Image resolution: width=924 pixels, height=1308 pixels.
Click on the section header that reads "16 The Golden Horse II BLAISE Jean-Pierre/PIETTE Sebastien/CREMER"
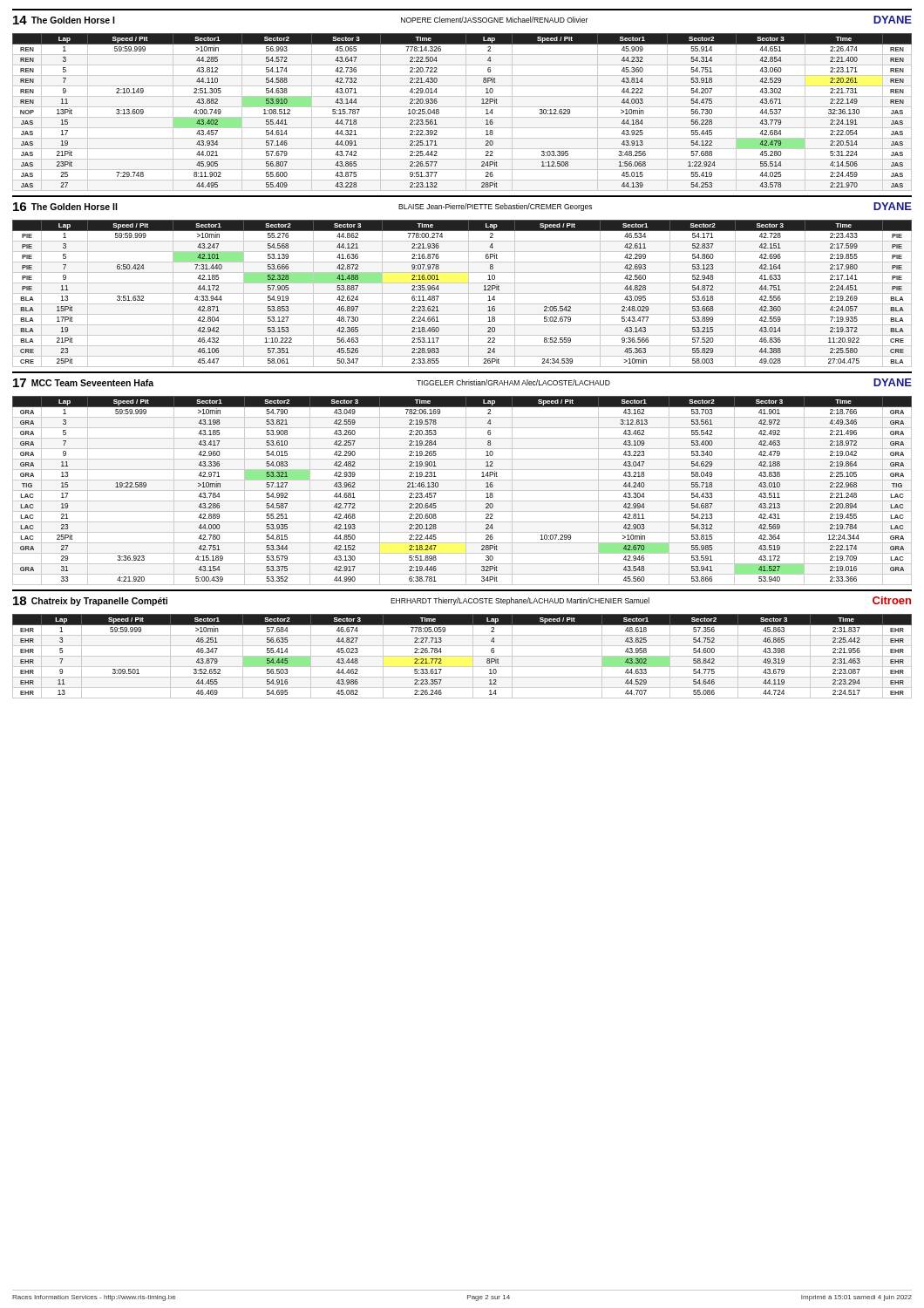[x=462, y=205]
